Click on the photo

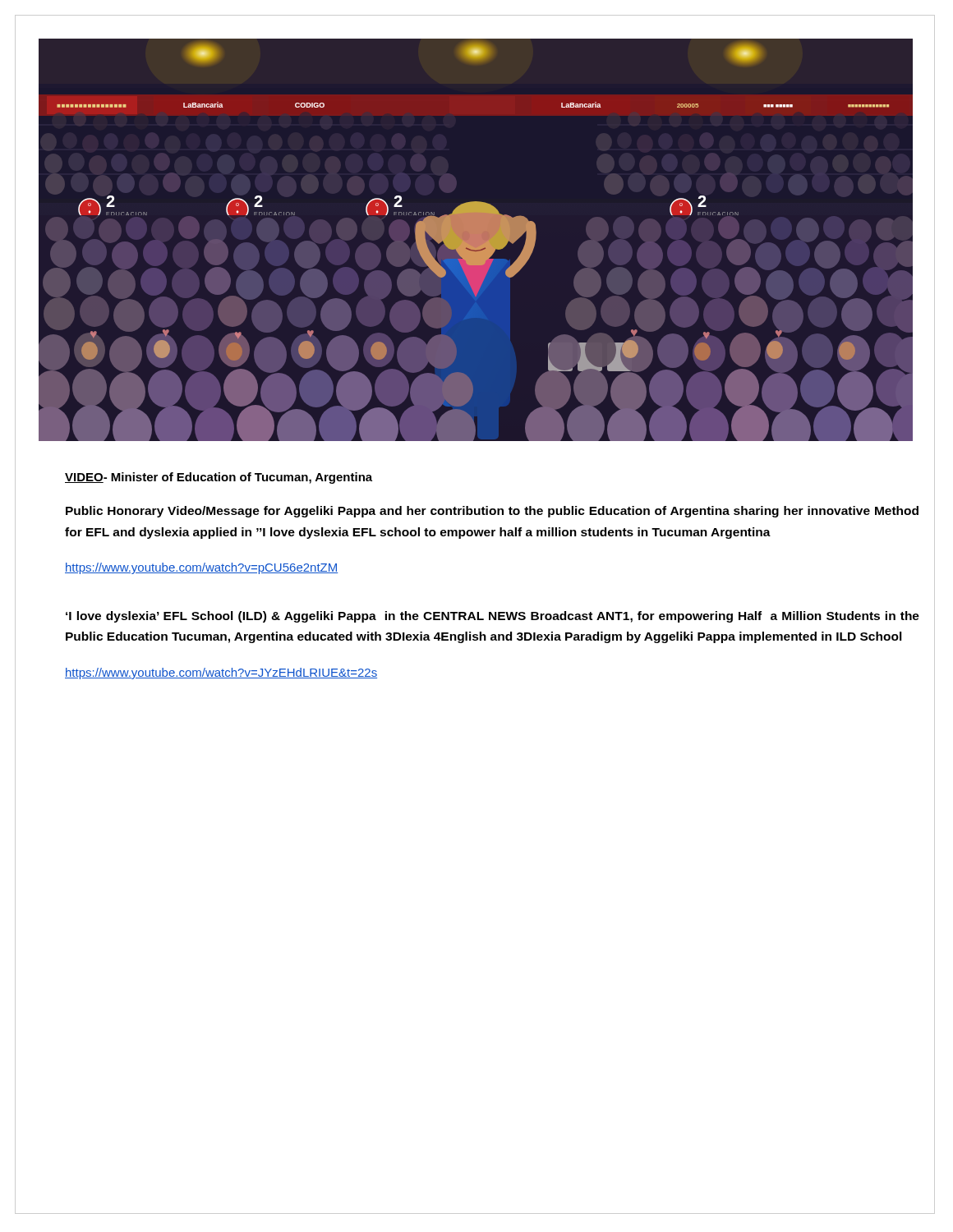click(x=476, y=240)
